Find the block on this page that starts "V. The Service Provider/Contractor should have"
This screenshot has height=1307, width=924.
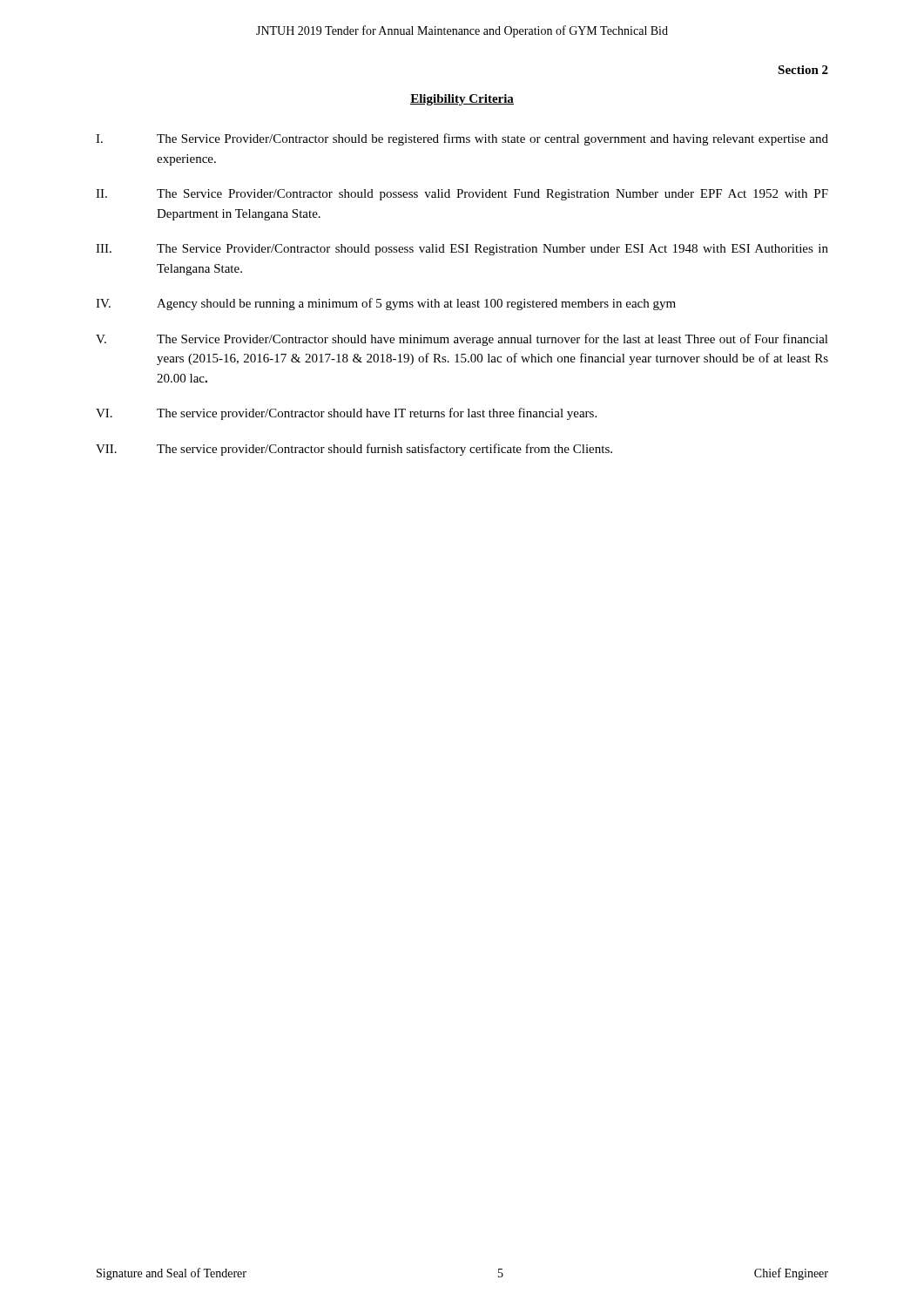click(x=462, y=358)
